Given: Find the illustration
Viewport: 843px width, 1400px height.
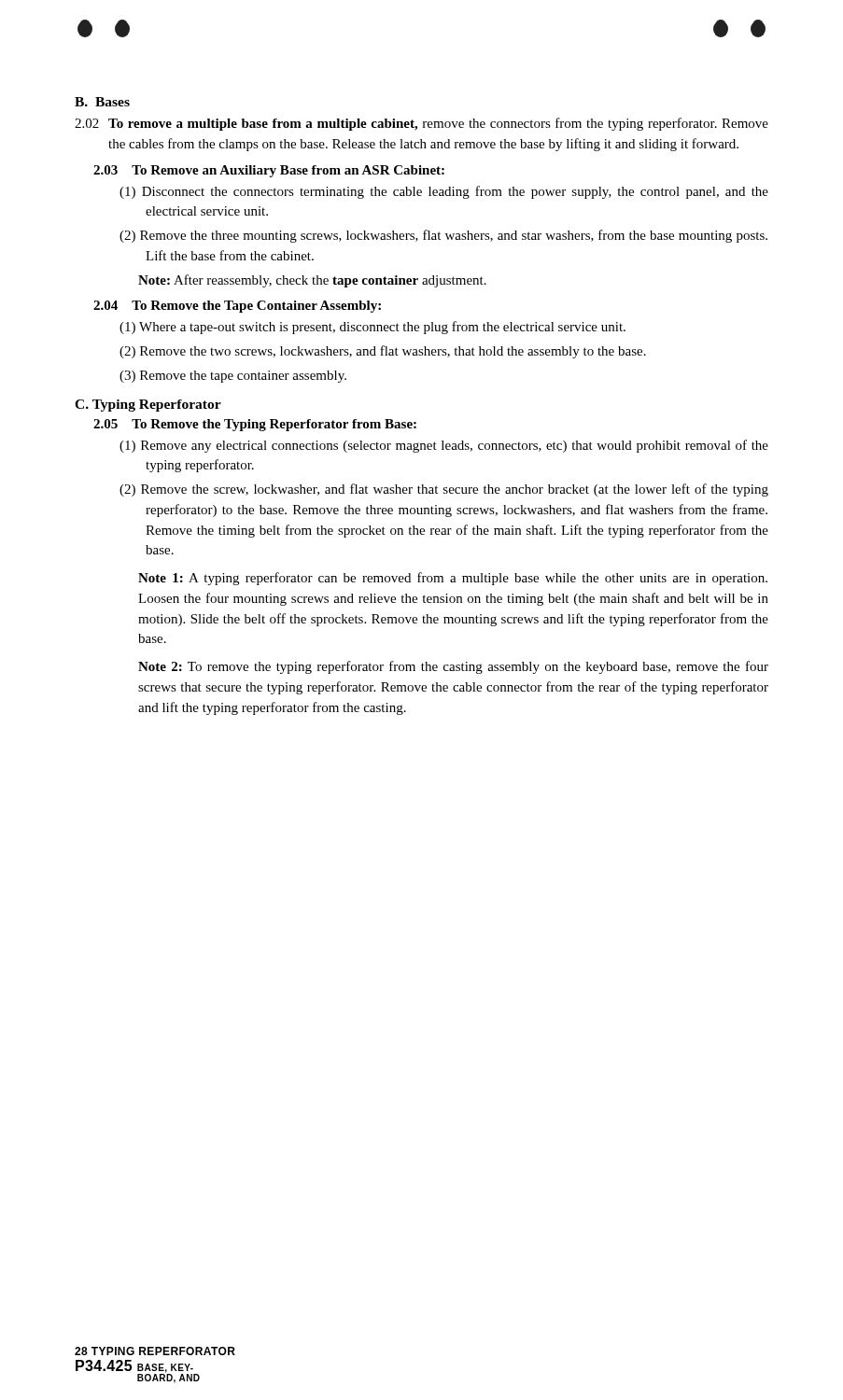Looking at the screenshot, I should (x=422, y=27).
